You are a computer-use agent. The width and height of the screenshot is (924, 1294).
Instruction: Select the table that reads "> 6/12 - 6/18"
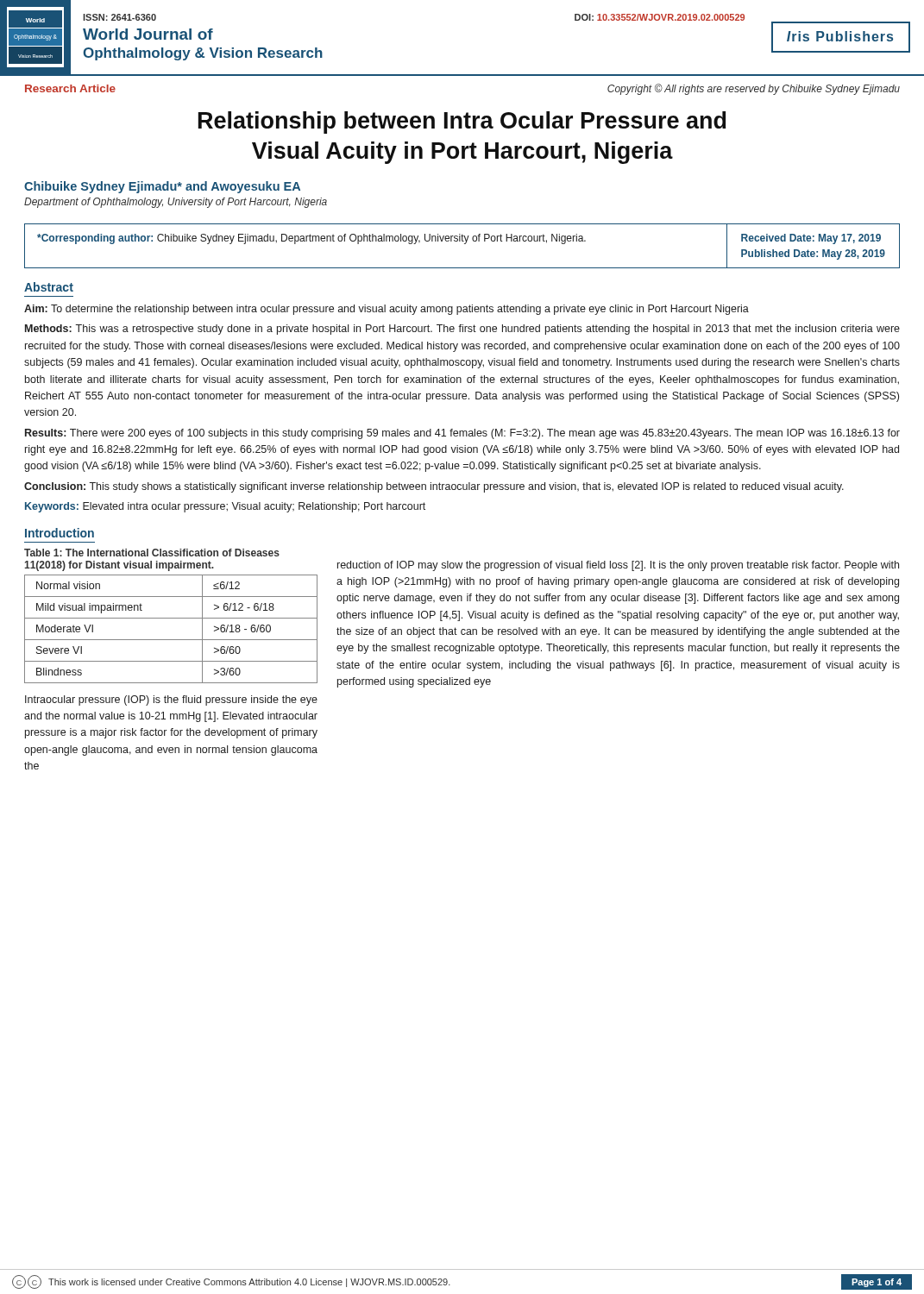[x=171, y=628]
